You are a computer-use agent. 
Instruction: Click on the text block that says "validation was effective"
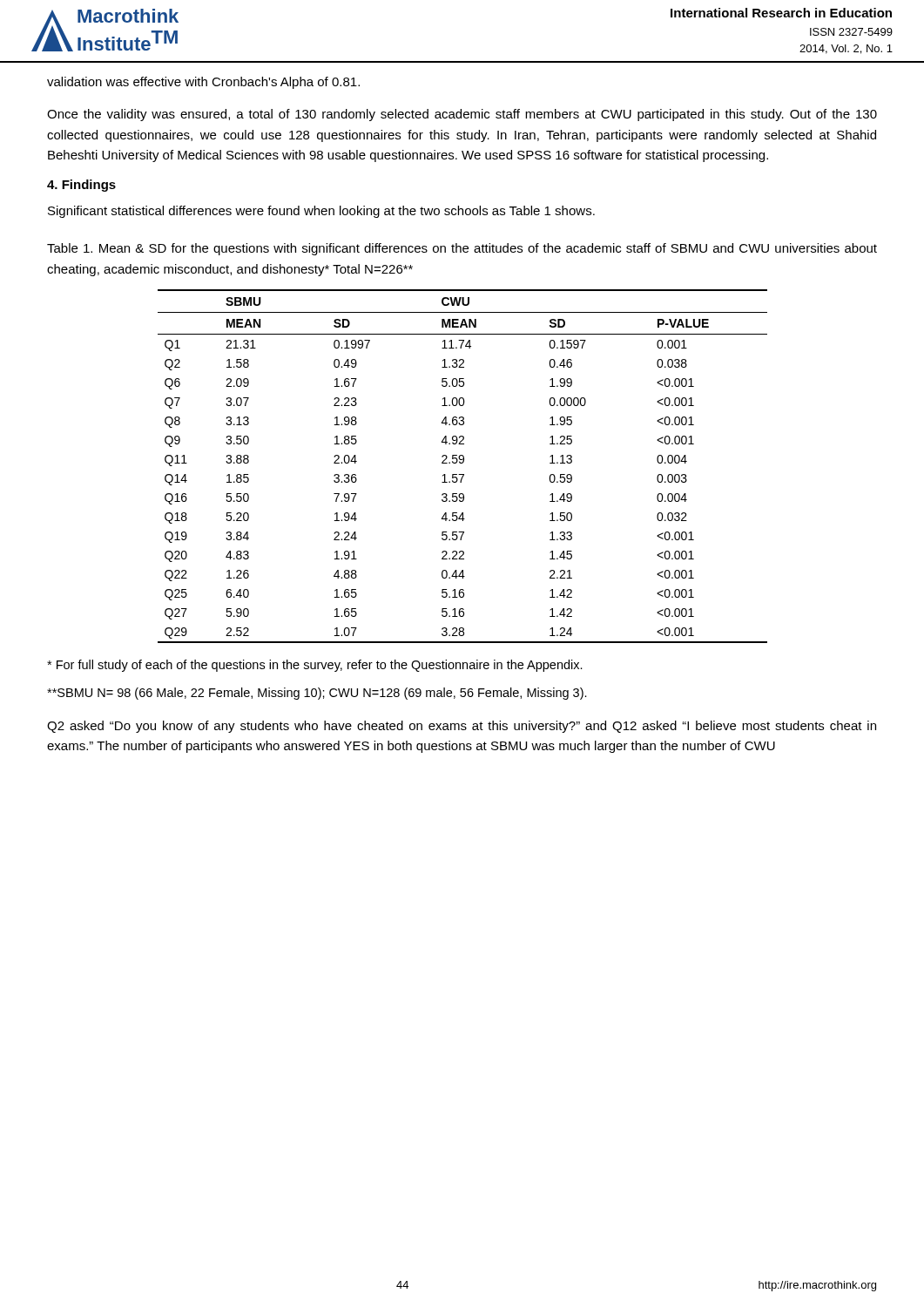click(204, 81)
